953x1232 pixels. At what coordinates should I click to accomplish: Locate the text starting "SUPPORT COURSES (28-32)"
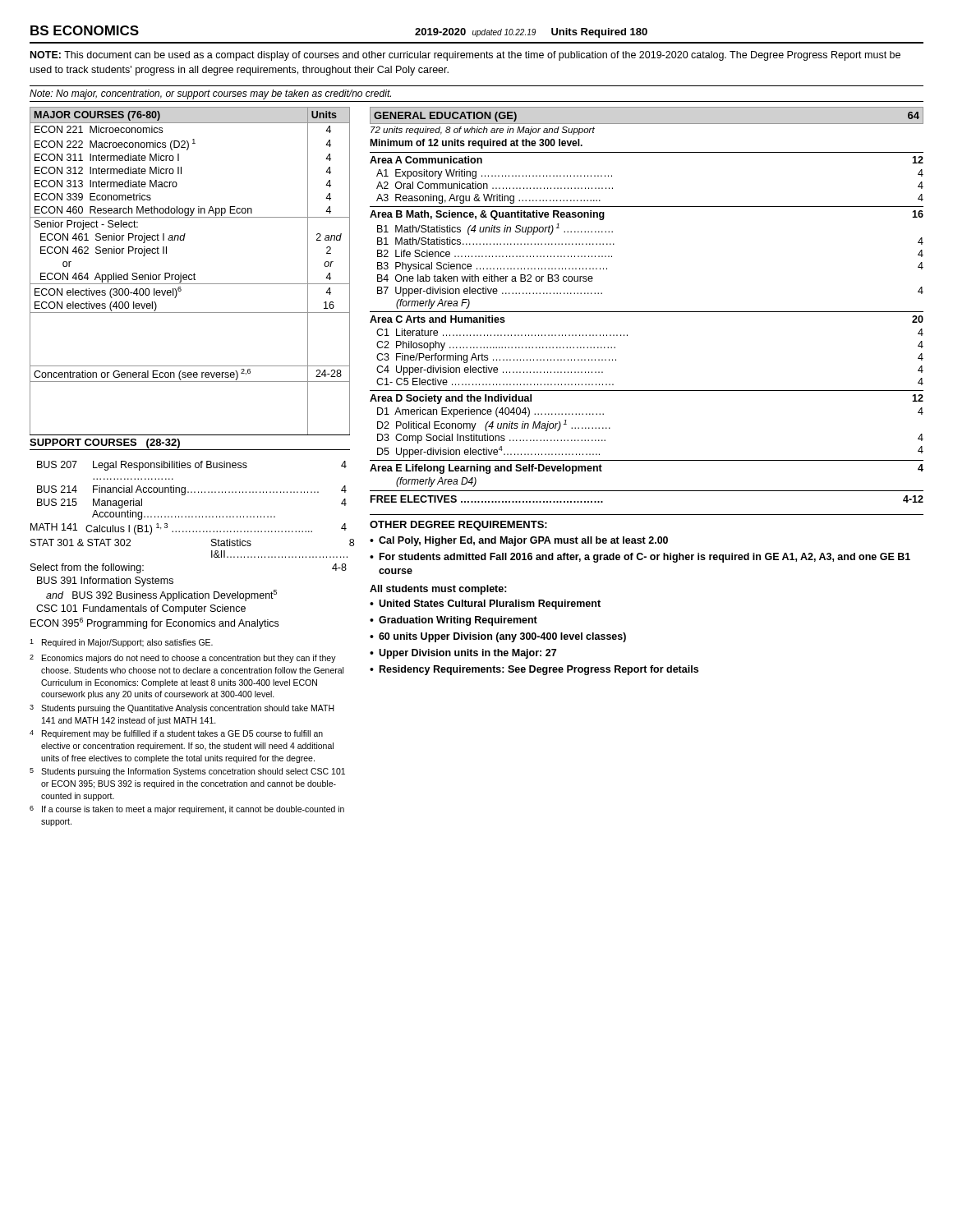pyautogui.click(x=105, y=443)
